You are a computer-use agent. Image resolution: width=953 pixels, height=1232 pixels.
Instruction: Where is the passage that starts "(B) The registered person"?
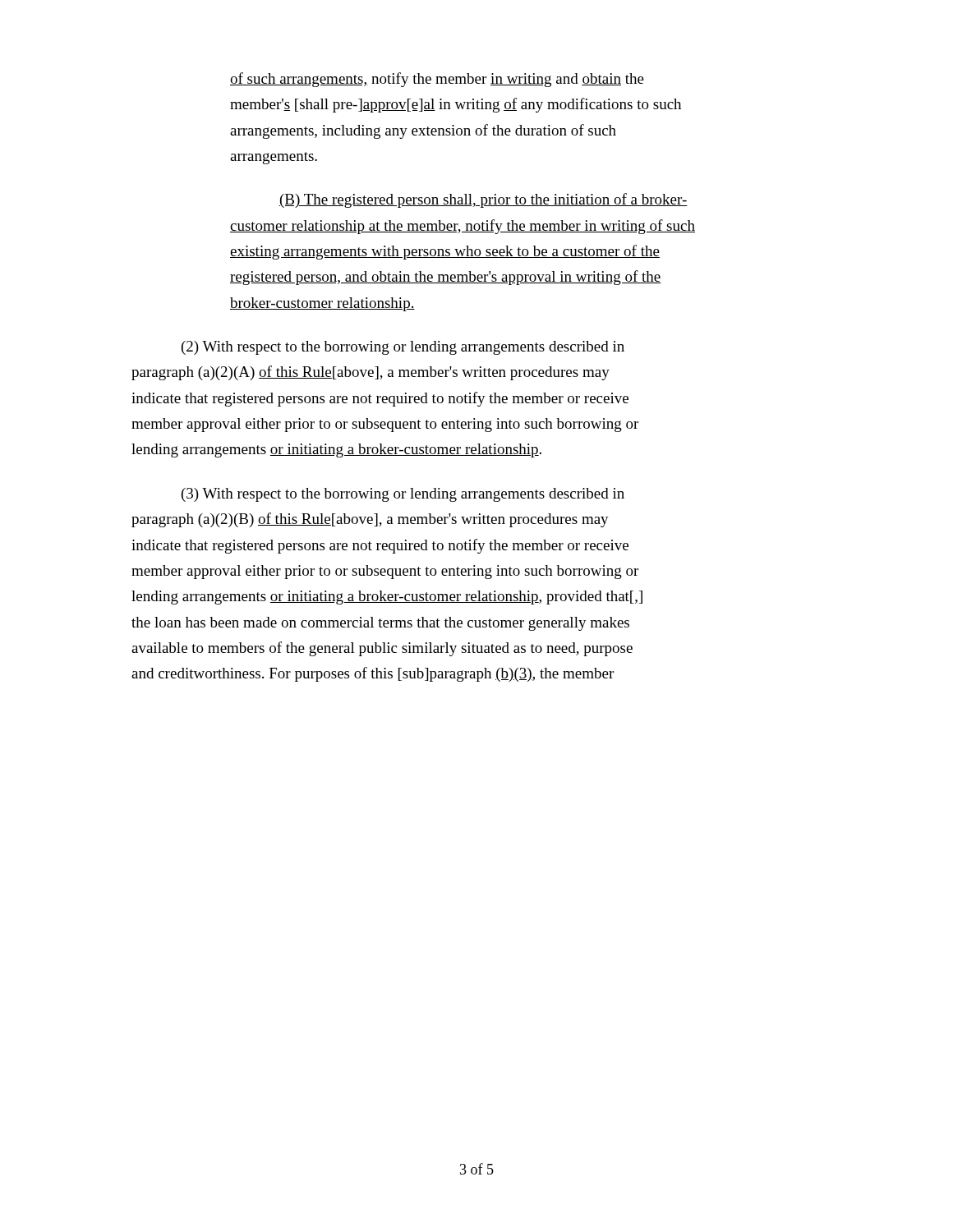click(542, 251)
